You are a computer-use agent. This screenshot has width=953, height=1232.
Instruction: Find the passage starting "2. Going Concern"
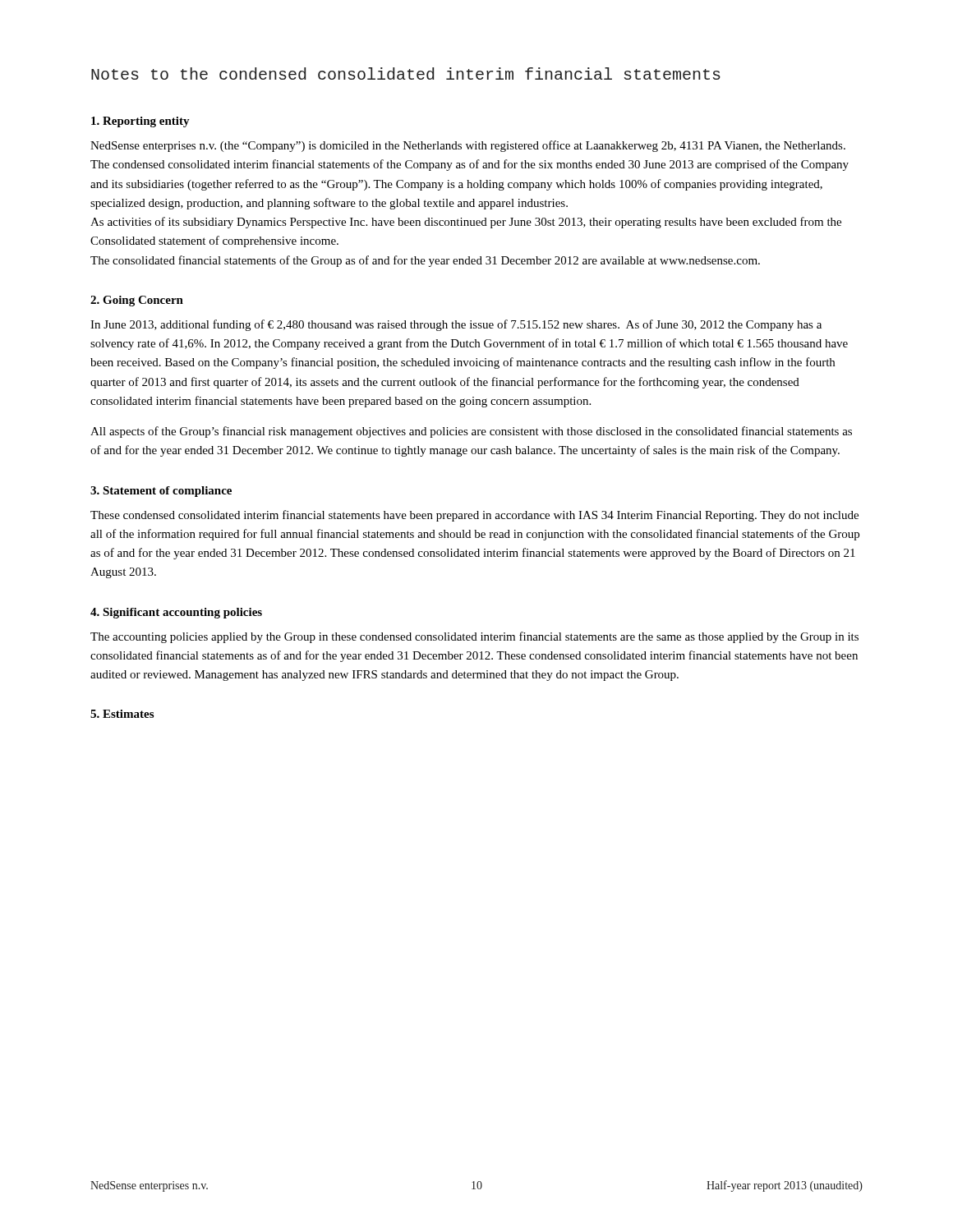pos(137,300)
